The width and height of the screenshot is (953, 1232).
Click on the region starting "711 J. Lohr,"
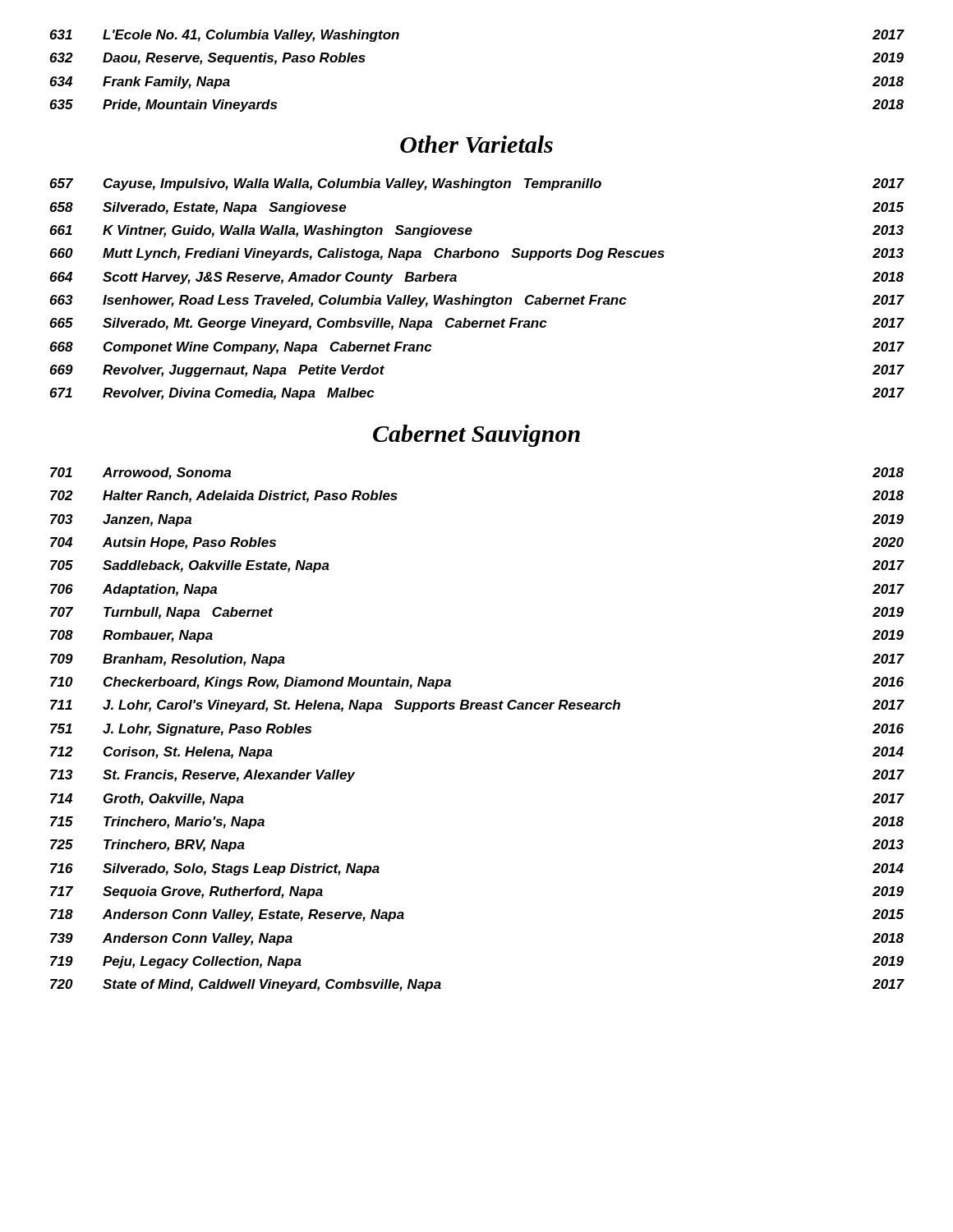tap(476, 706)
